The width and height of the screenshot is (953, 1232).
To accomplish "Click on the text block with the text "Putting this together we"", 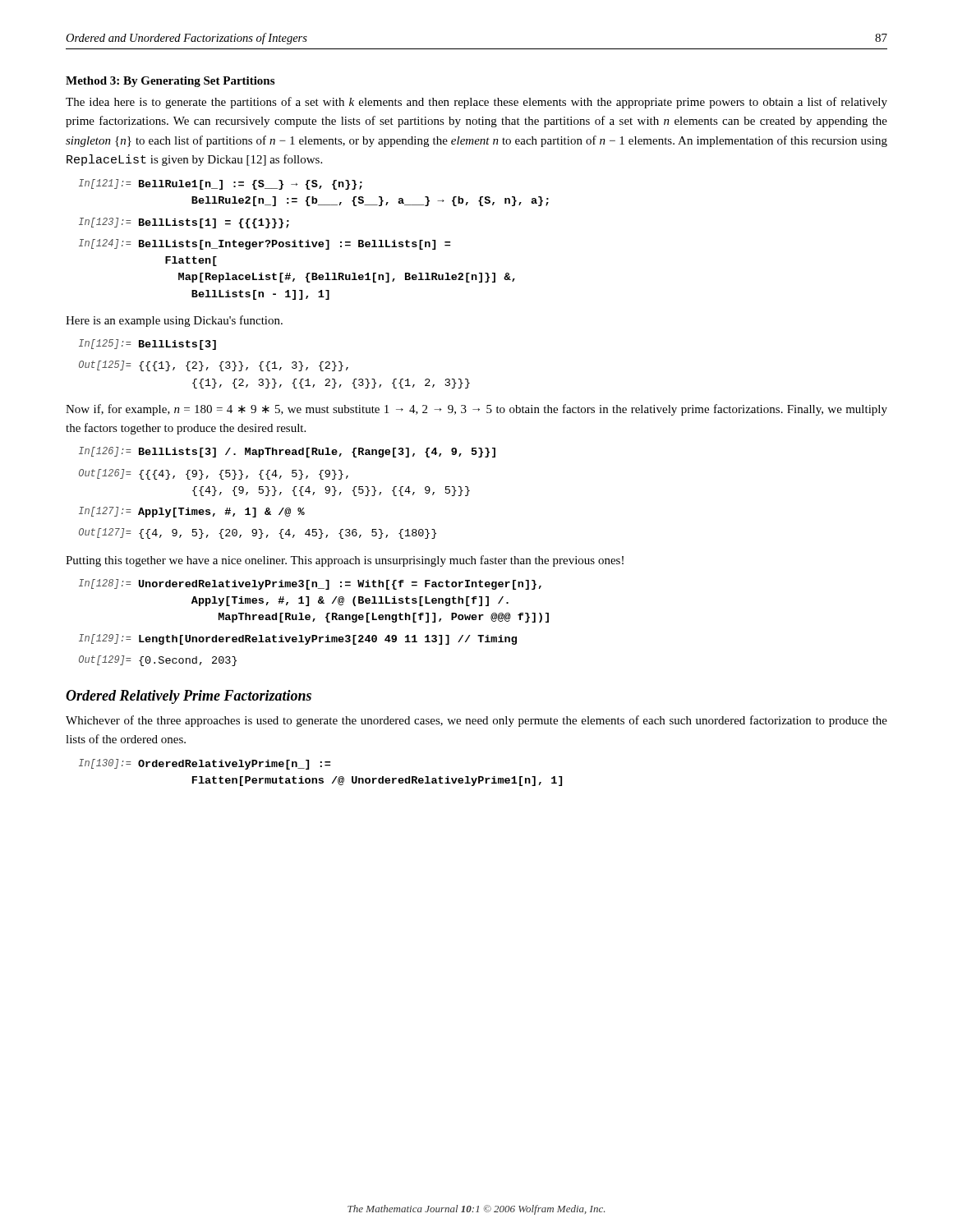I will point(345,560).
